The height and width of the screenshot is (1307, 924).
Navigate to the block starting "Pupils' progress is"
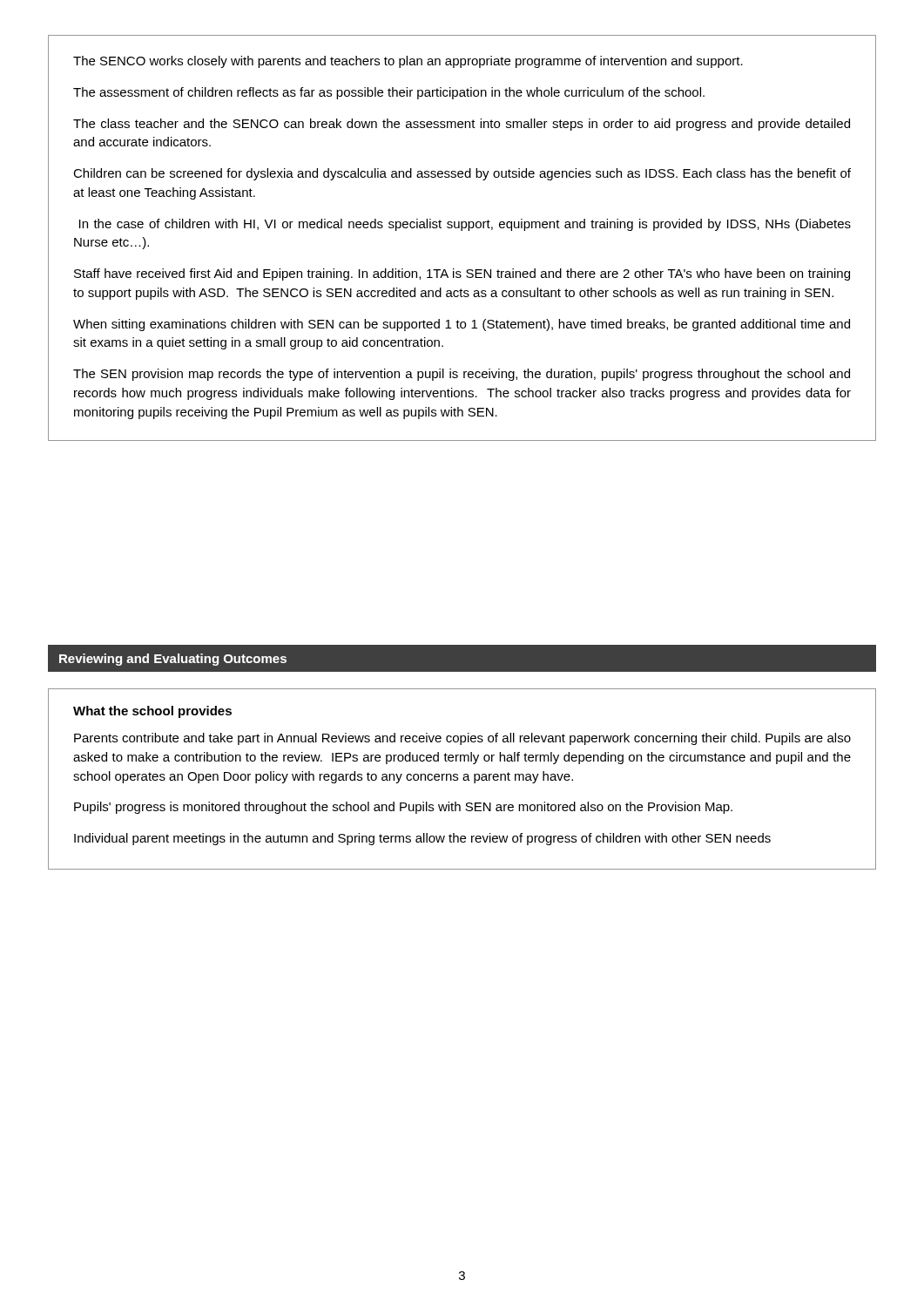point(403,807)
